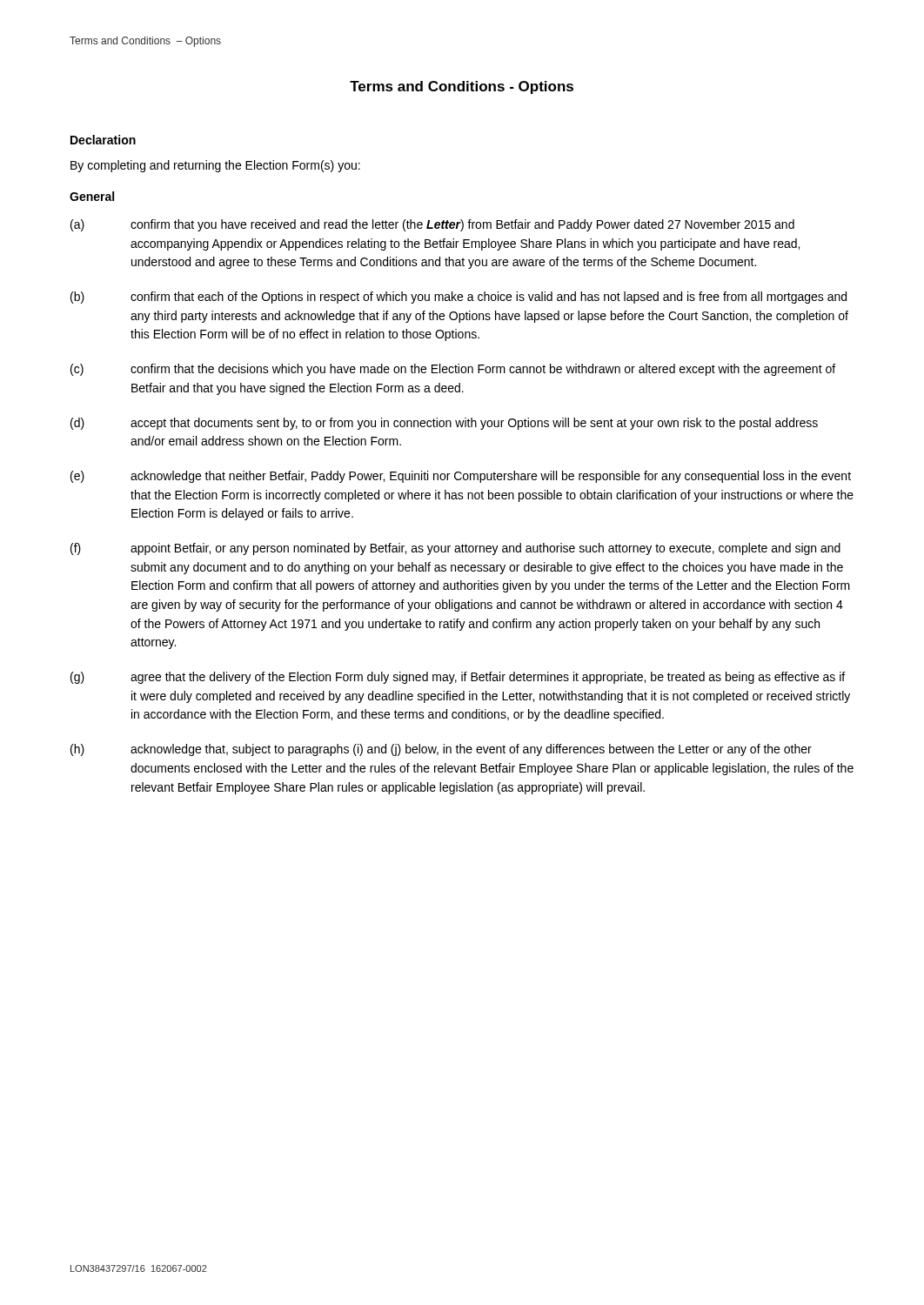
Task: Navigate to the text starting "(d) accept that documents sent"
Action: (x=462, y=433)
